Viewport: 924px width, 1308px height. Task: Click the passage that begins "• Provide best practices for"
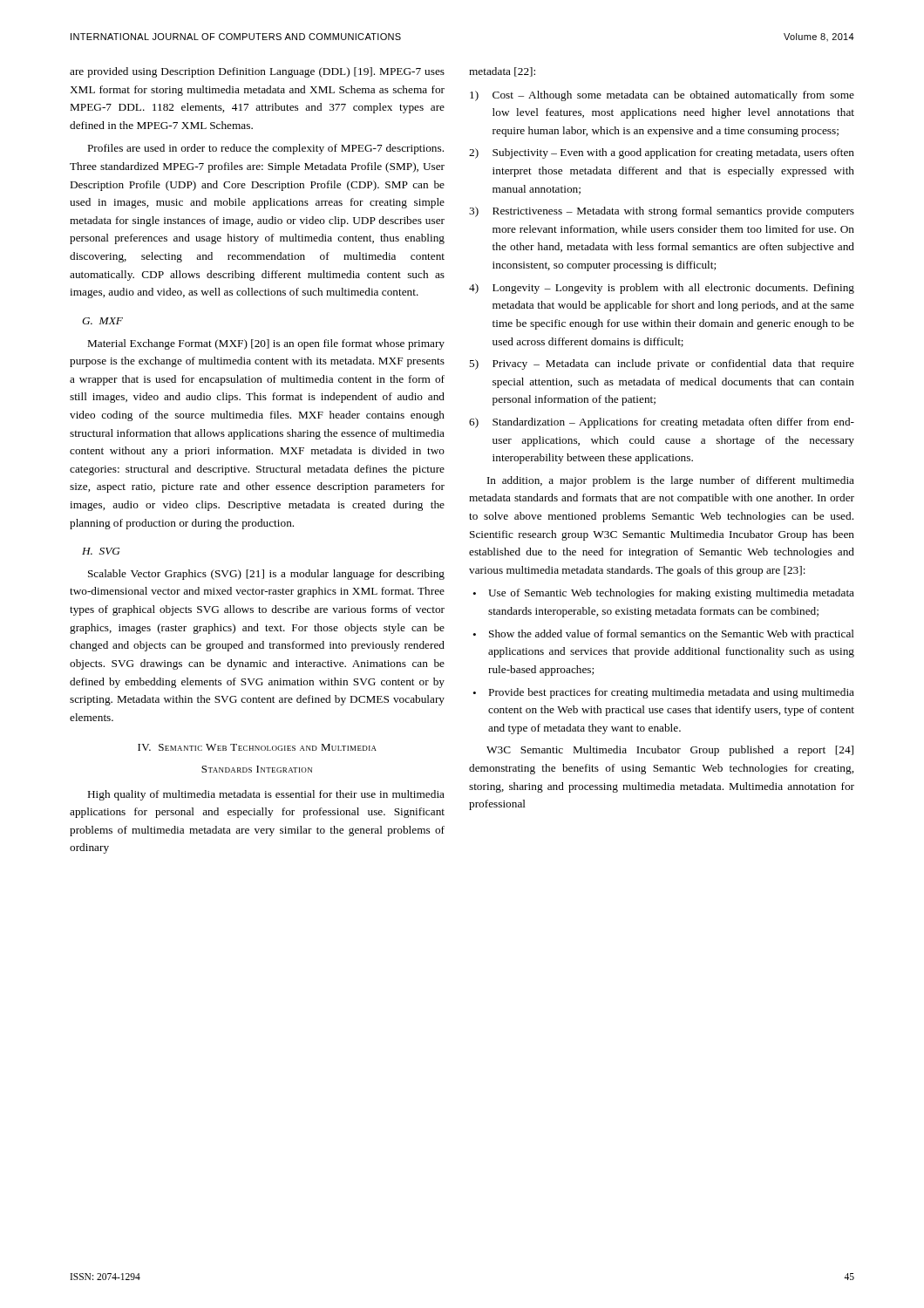[x=663, y=710]
